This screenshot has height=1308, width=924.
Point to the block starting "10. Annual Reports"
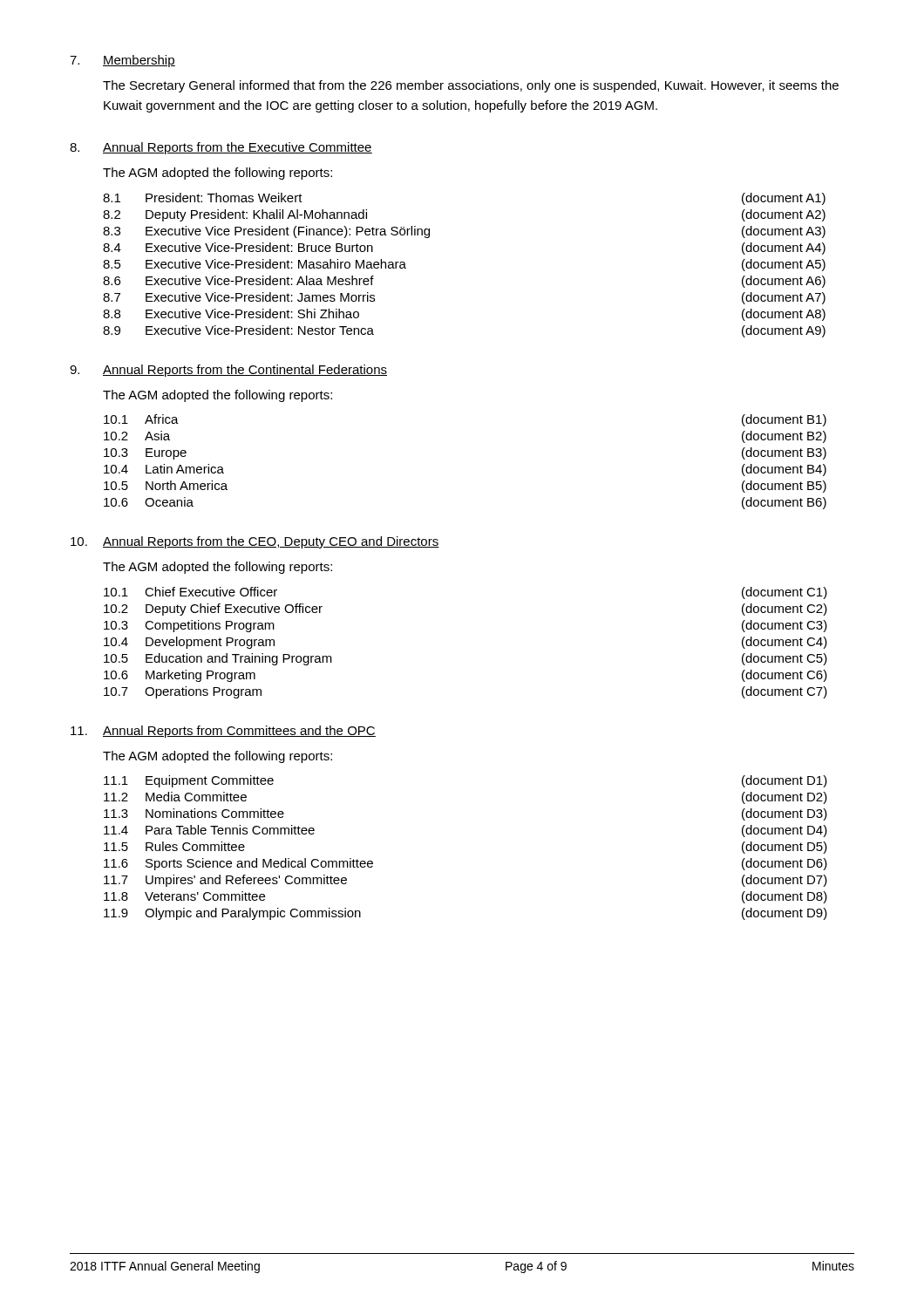[x=254, y=541]
